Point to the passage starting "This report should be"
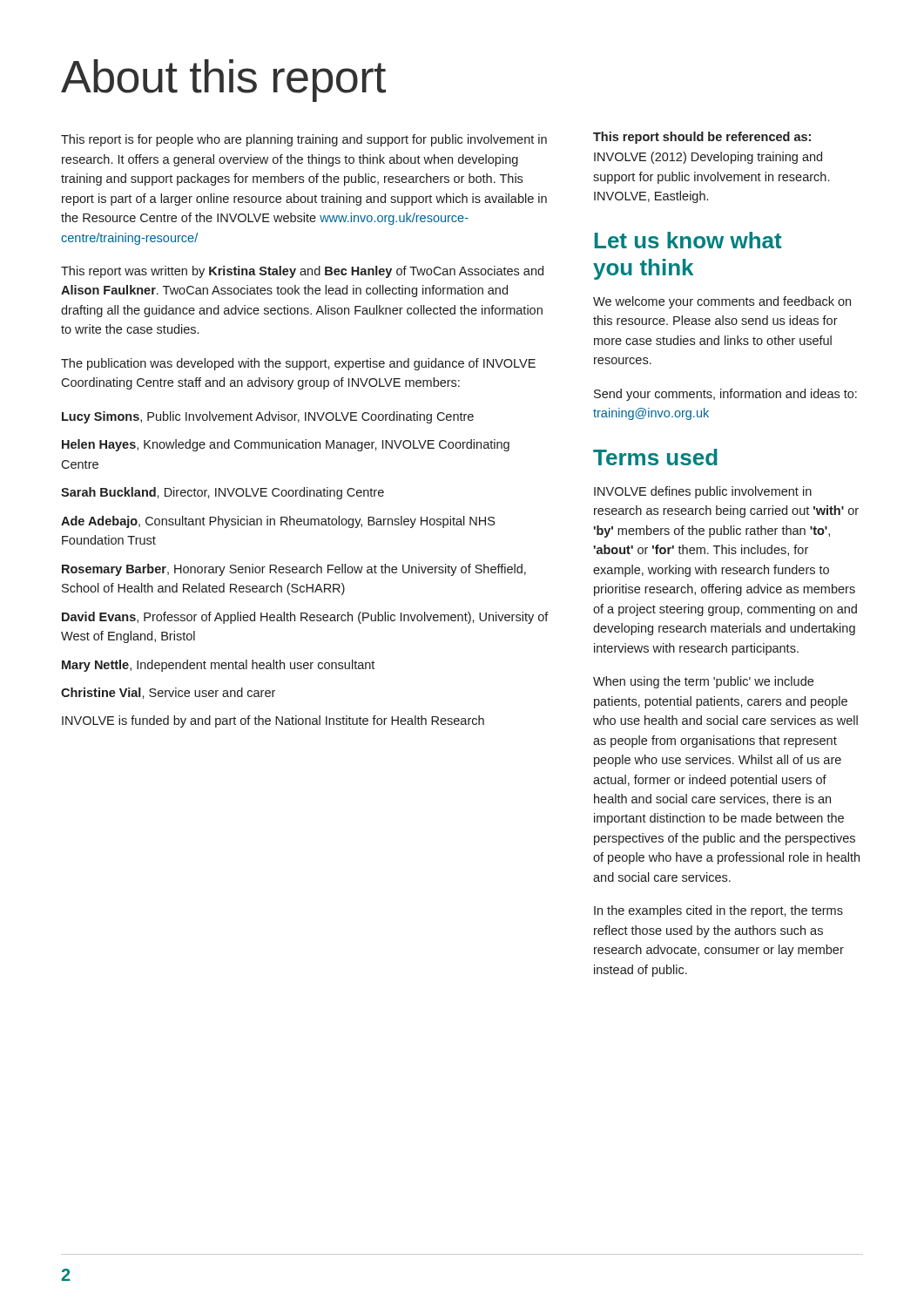Viewport: 924px width, 1307px height. 728,137
